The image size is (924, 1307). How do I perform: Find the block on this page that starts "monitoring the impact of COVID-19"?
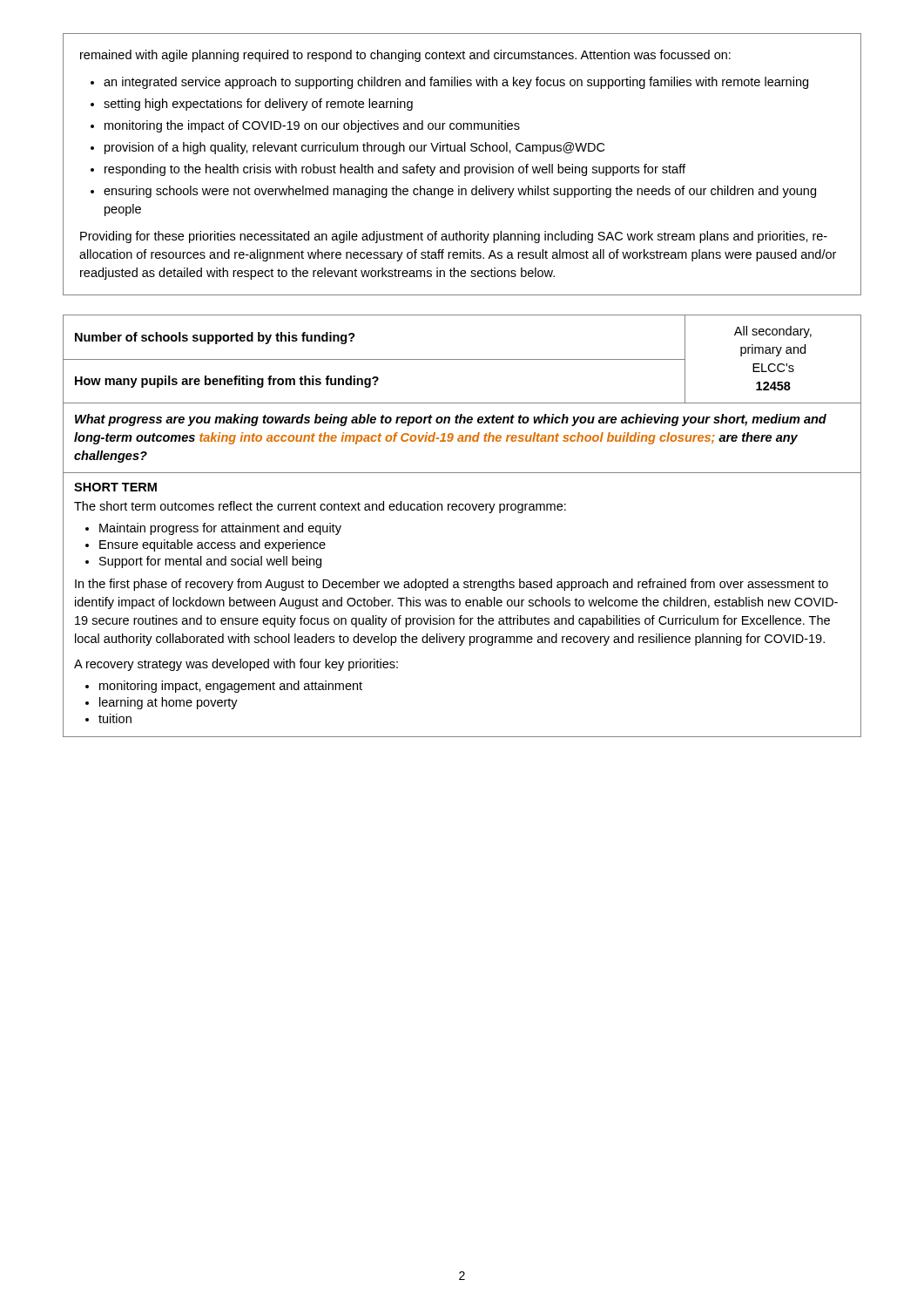312,126
